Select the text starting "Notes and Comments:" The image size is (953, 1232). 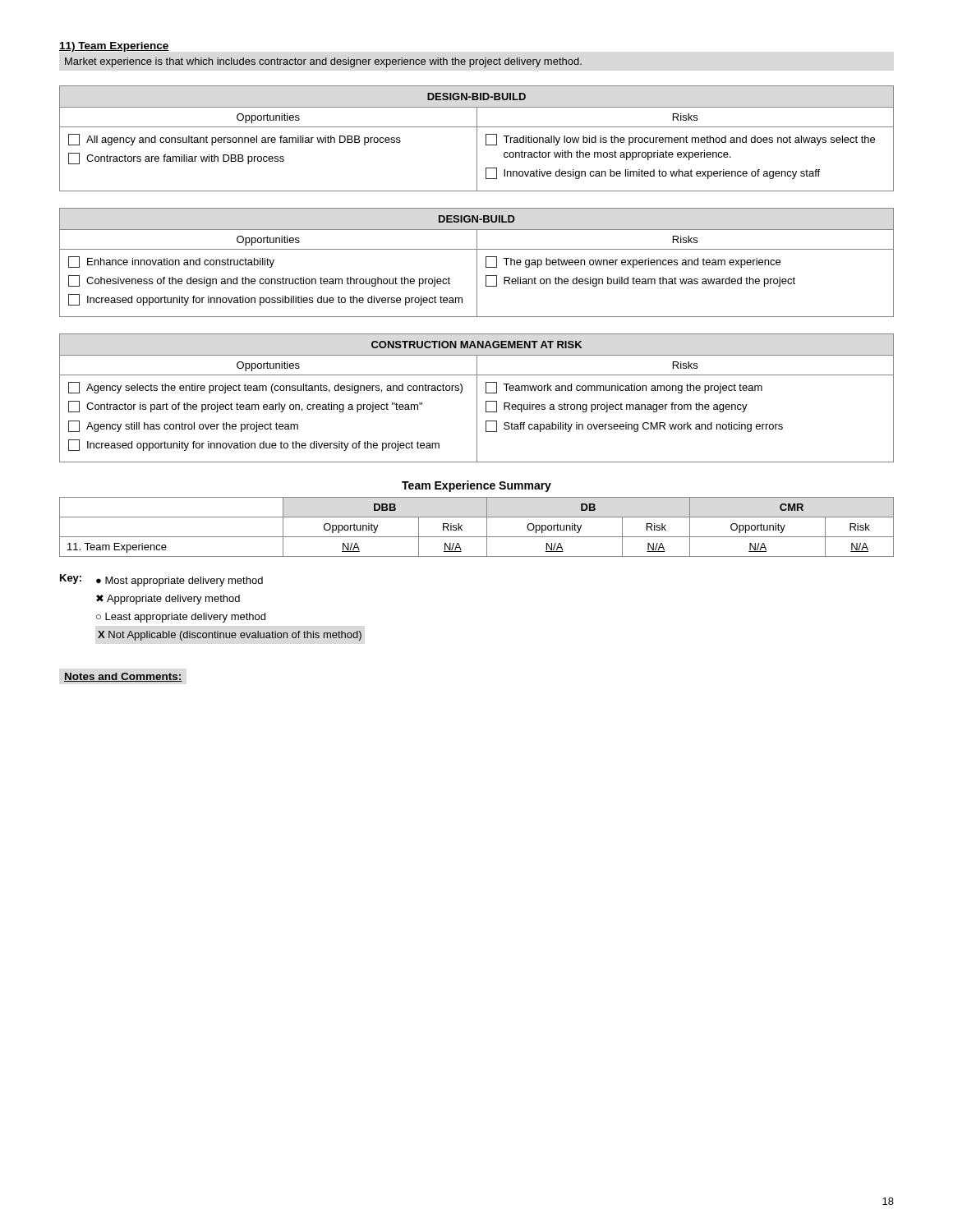(x=123, y=677)
